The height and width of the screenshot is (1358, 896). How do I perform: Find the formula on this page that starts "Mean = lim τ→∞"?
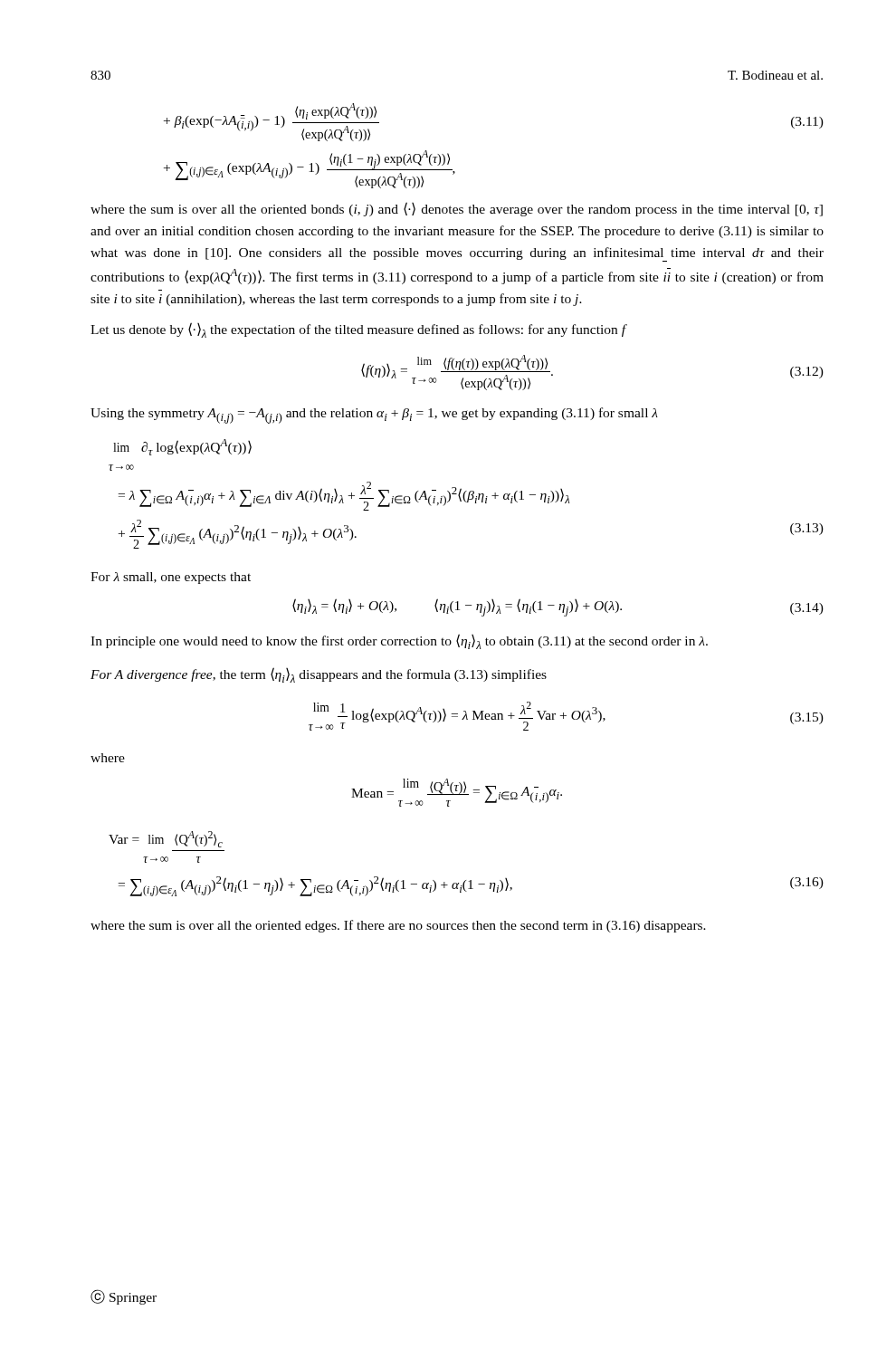(457, 793)
